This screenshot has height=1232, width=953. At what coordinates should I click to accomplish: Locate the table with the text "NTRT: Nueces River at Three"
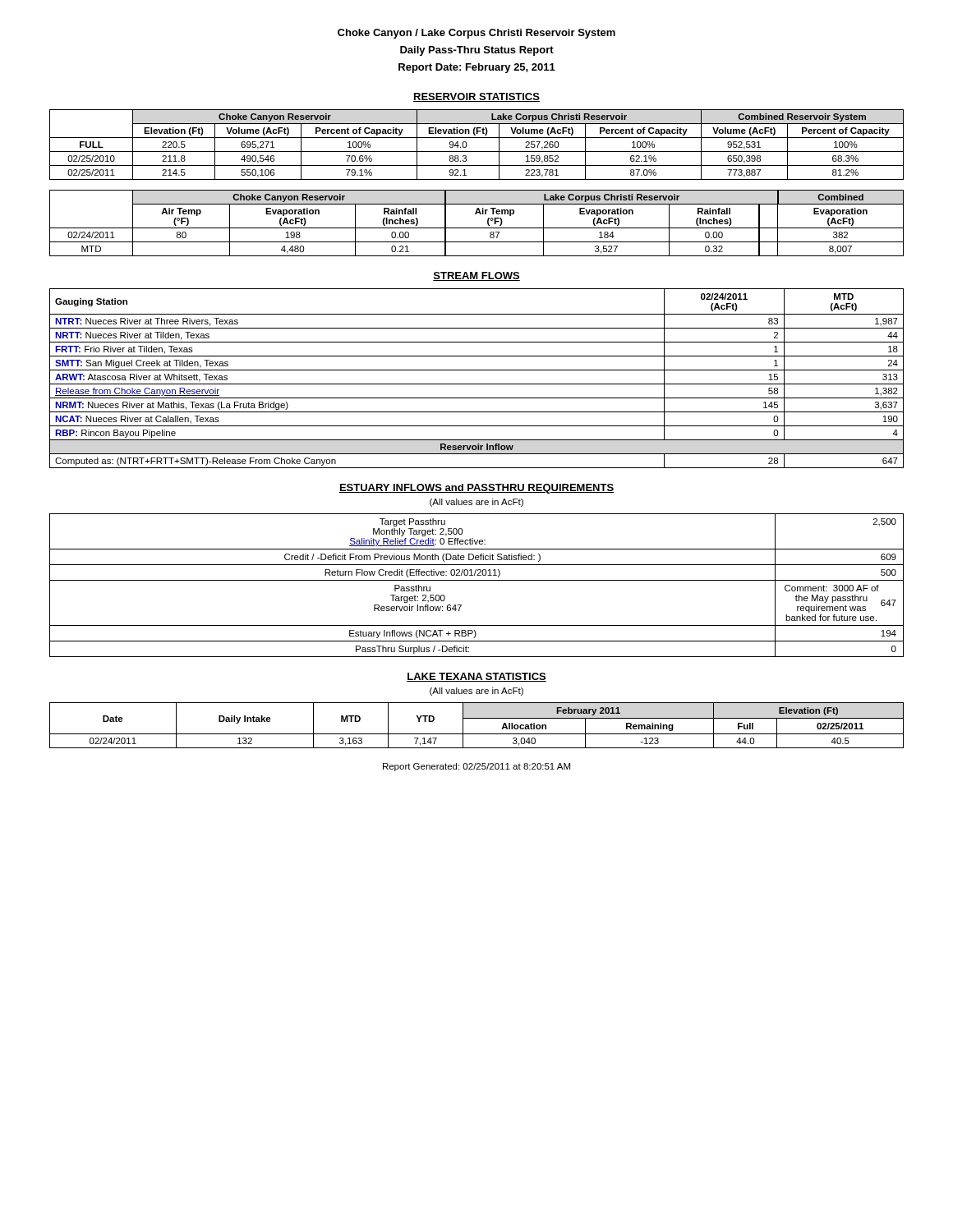point(476,379)
